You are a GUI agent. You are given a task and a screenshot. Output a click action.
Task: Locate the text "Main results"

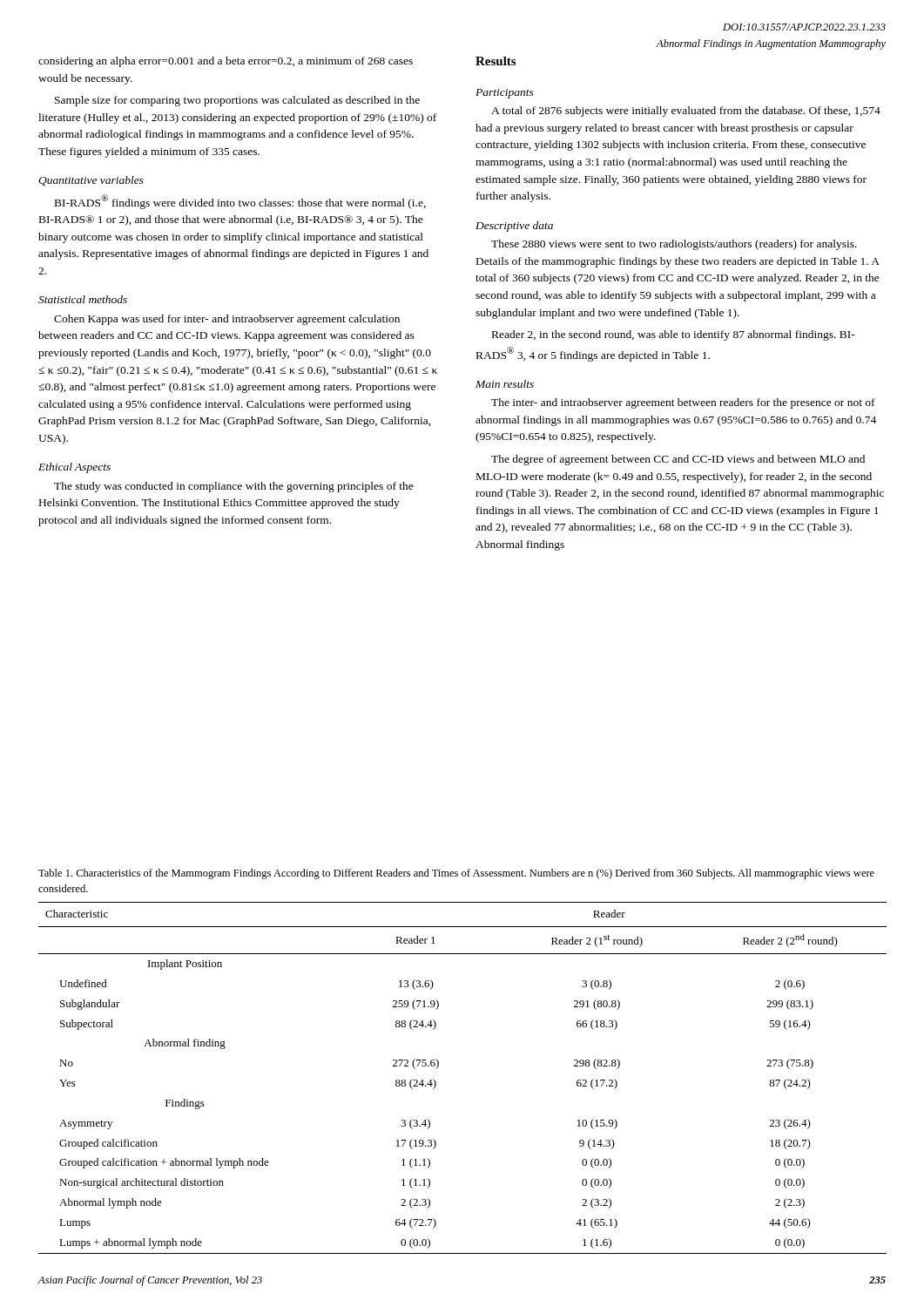point(505,384)
